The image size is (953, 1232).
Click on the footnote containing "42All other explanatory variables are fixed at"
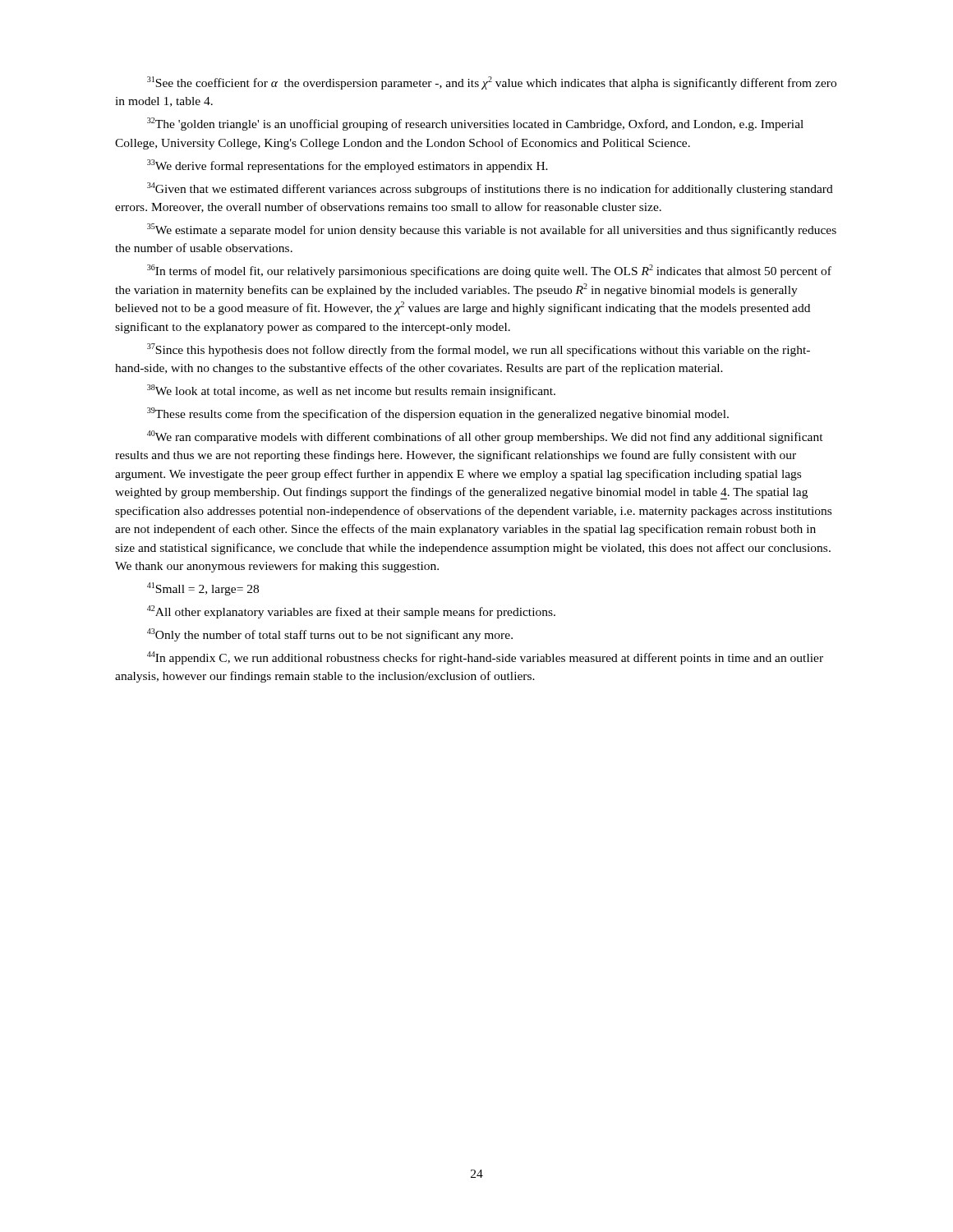point(351,611)
